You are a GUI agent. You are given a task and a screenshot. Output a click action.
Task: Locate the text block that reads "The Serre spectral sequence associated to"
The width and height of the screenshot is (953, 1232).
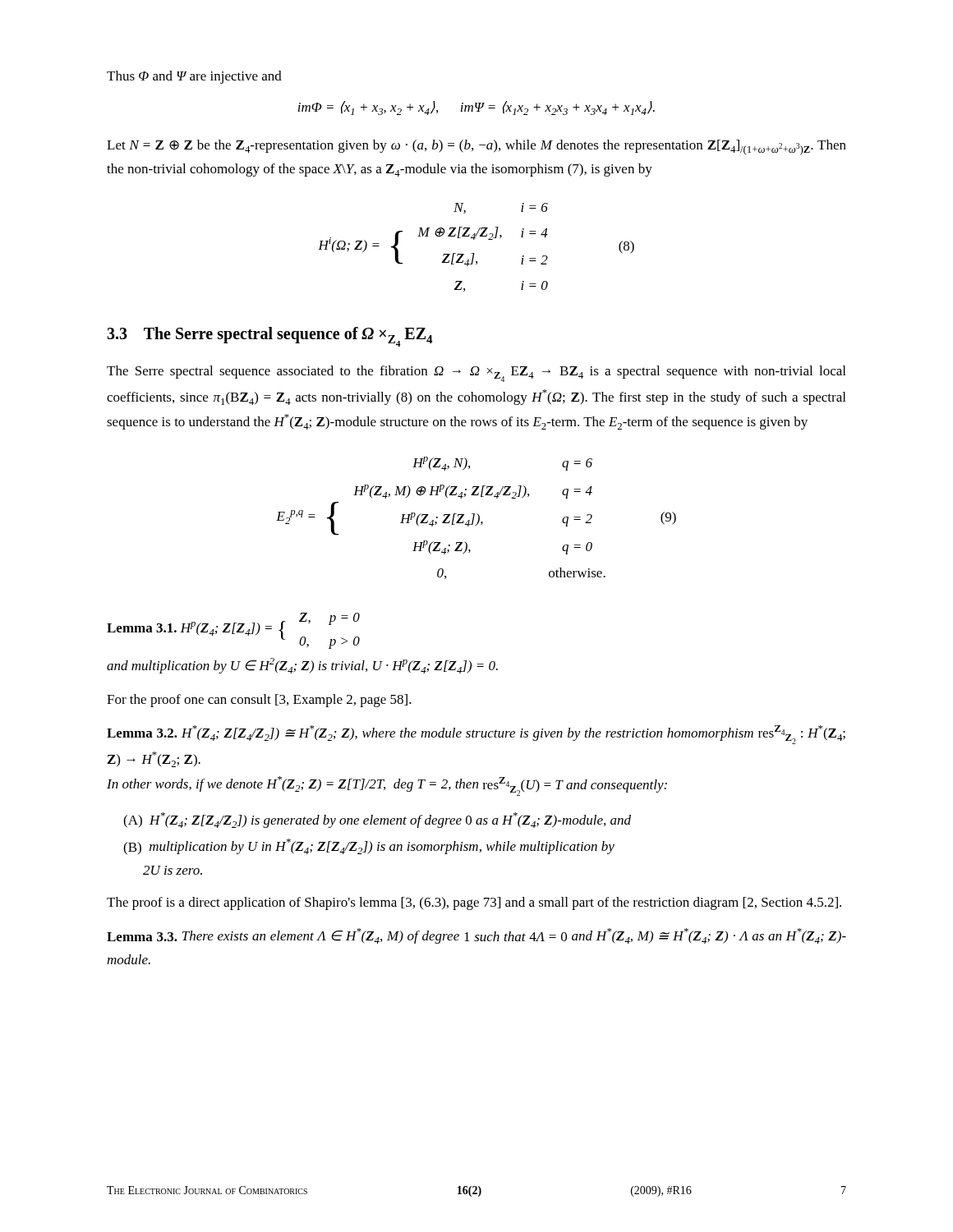coord(476,398)
